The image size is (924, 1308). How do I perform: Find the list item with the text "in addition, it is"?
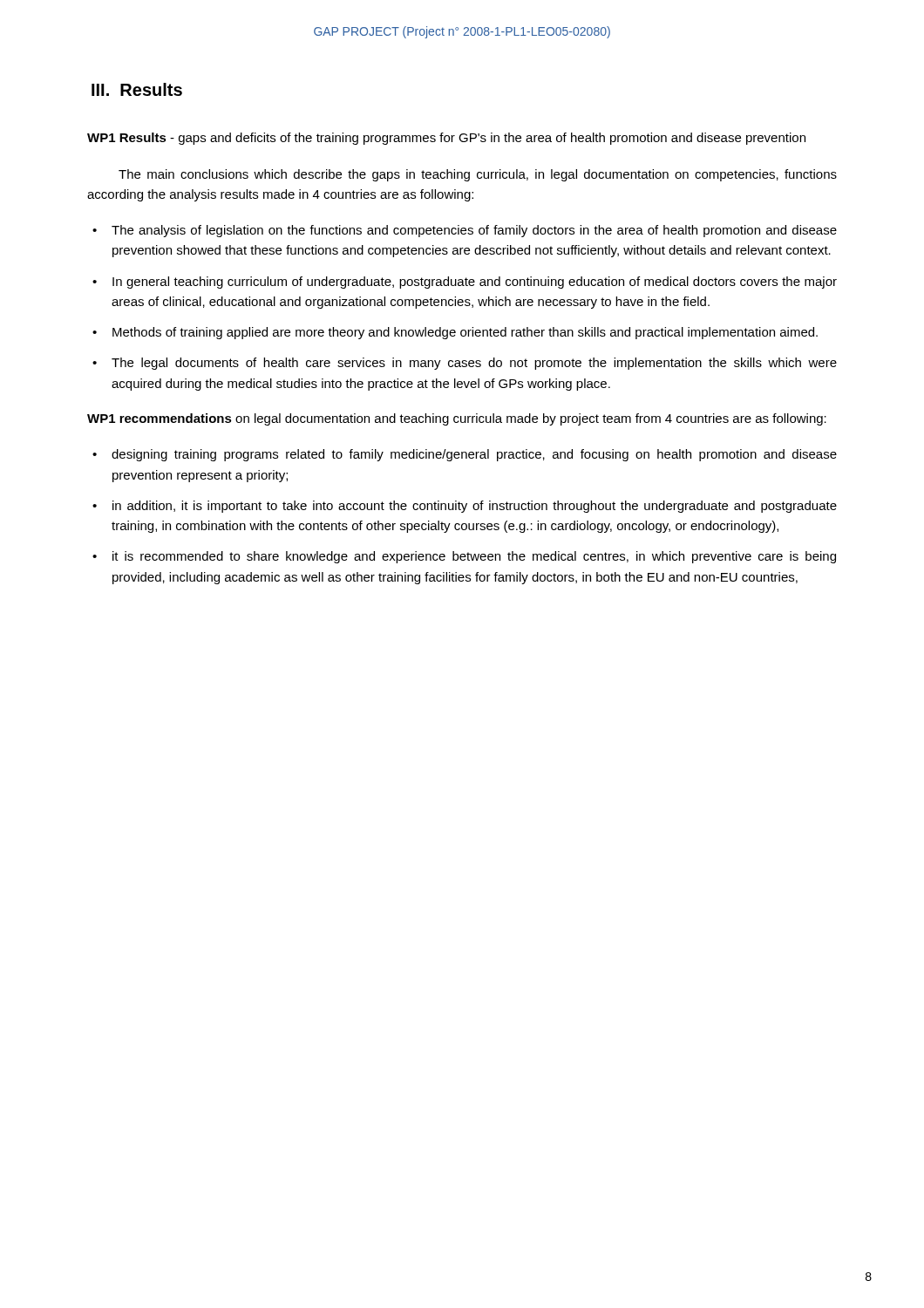coord(474,515)
